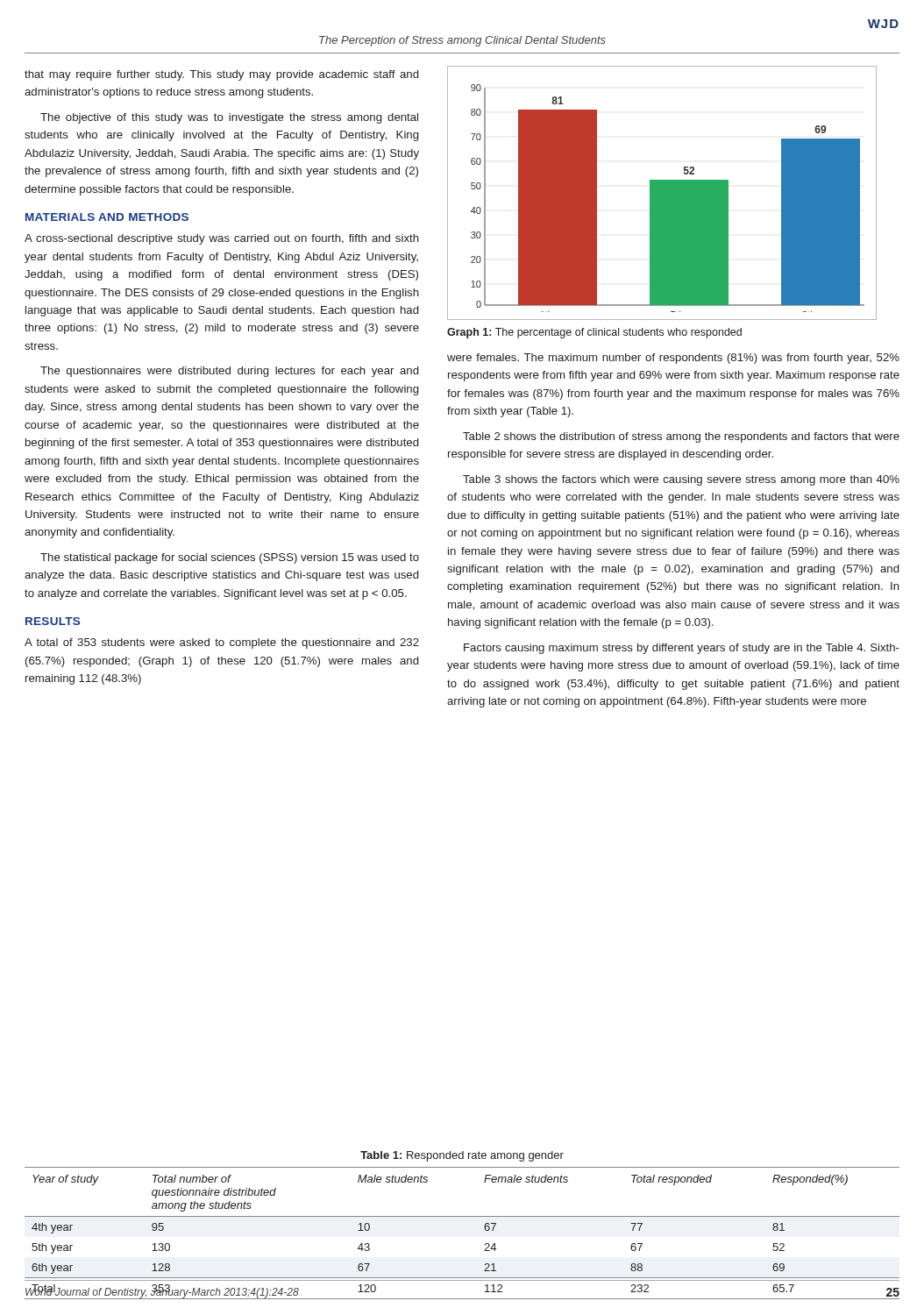
Task: Find the block starting "that may require further study. This study"
Action: (x=222, y=132)
